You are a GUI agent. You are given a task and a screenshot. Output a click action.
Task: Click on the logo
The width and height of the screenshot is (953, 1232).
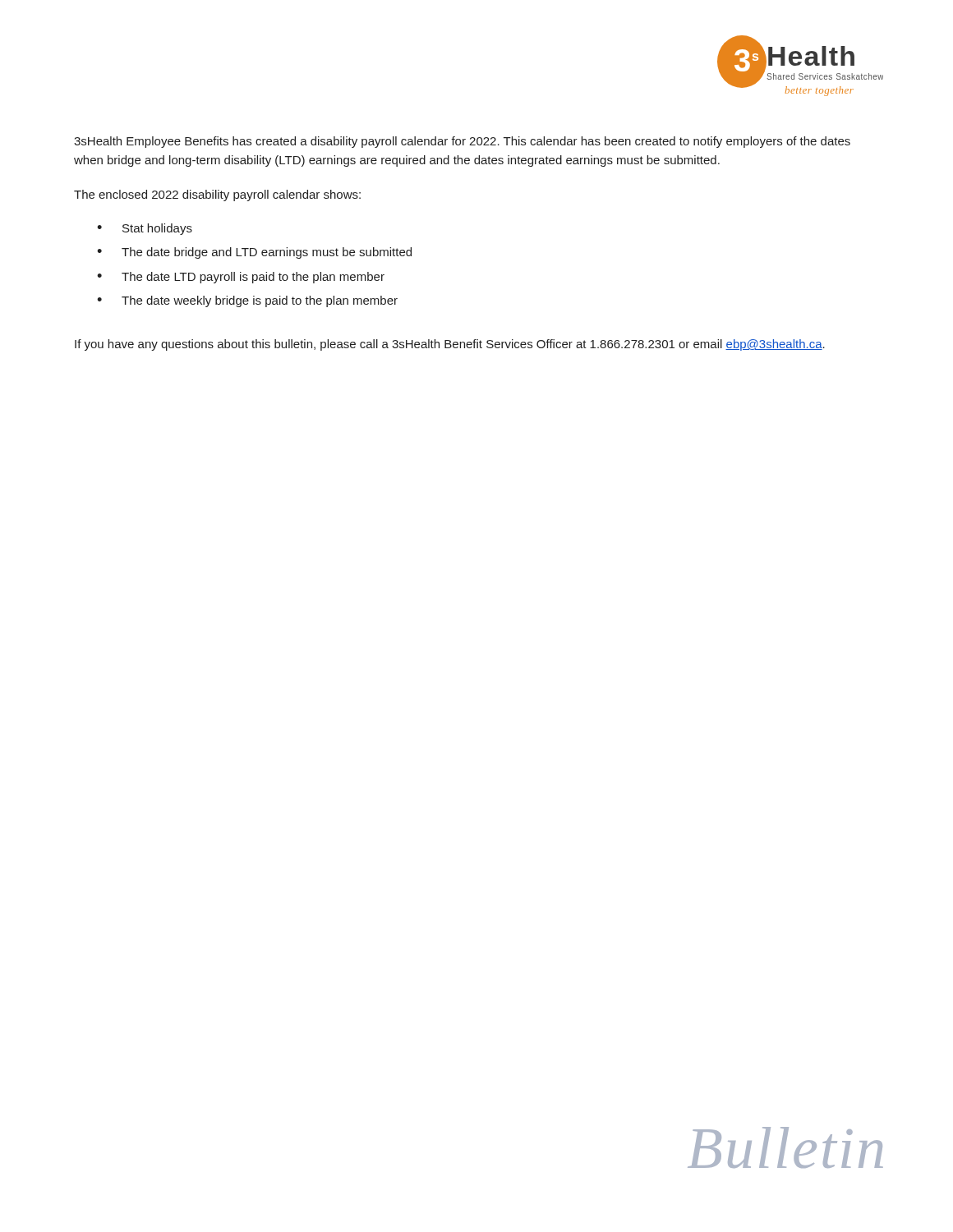(797, 70)
